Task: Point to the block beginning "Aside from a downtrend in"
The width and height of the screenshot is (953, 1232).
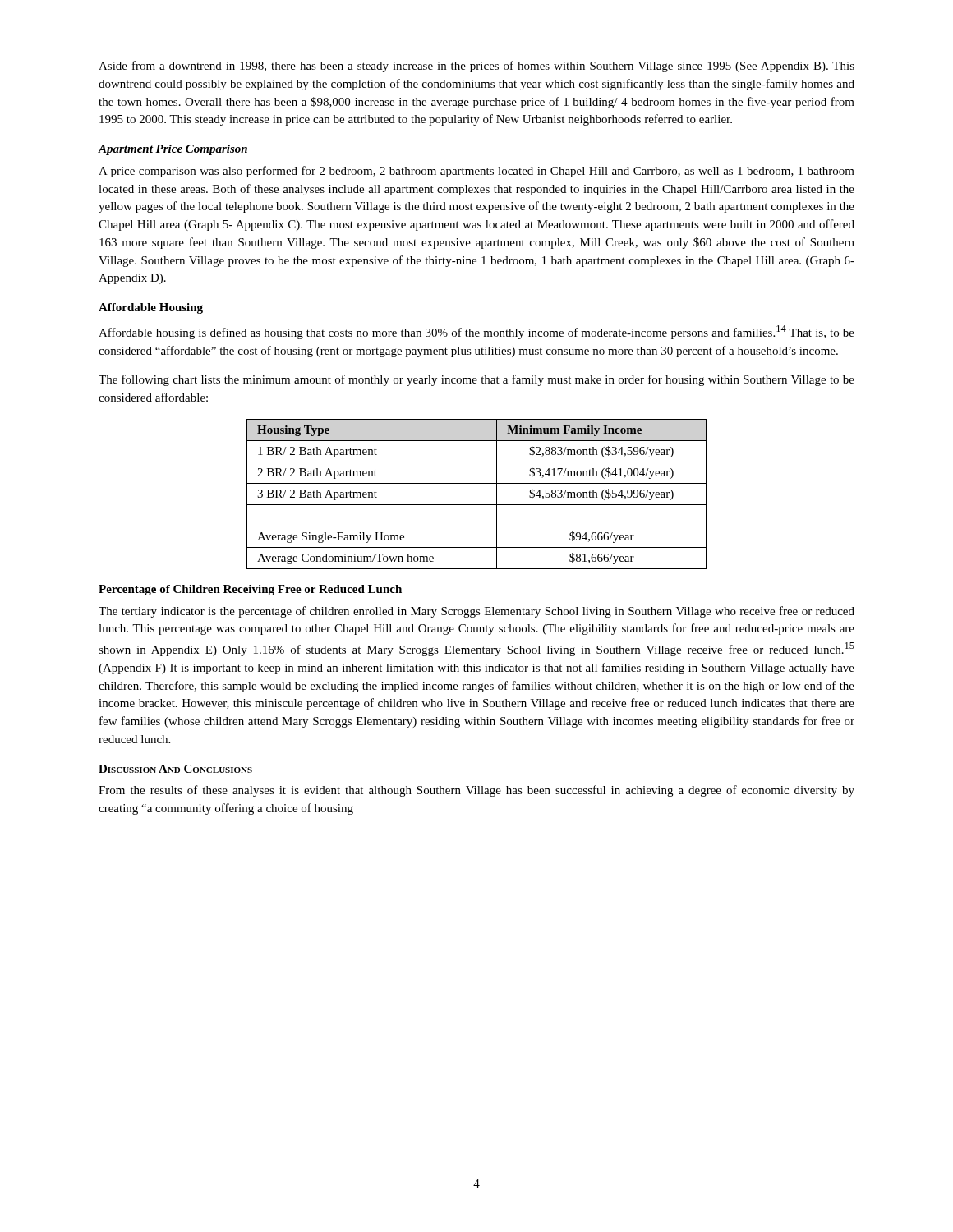Action: click(476, 93)
